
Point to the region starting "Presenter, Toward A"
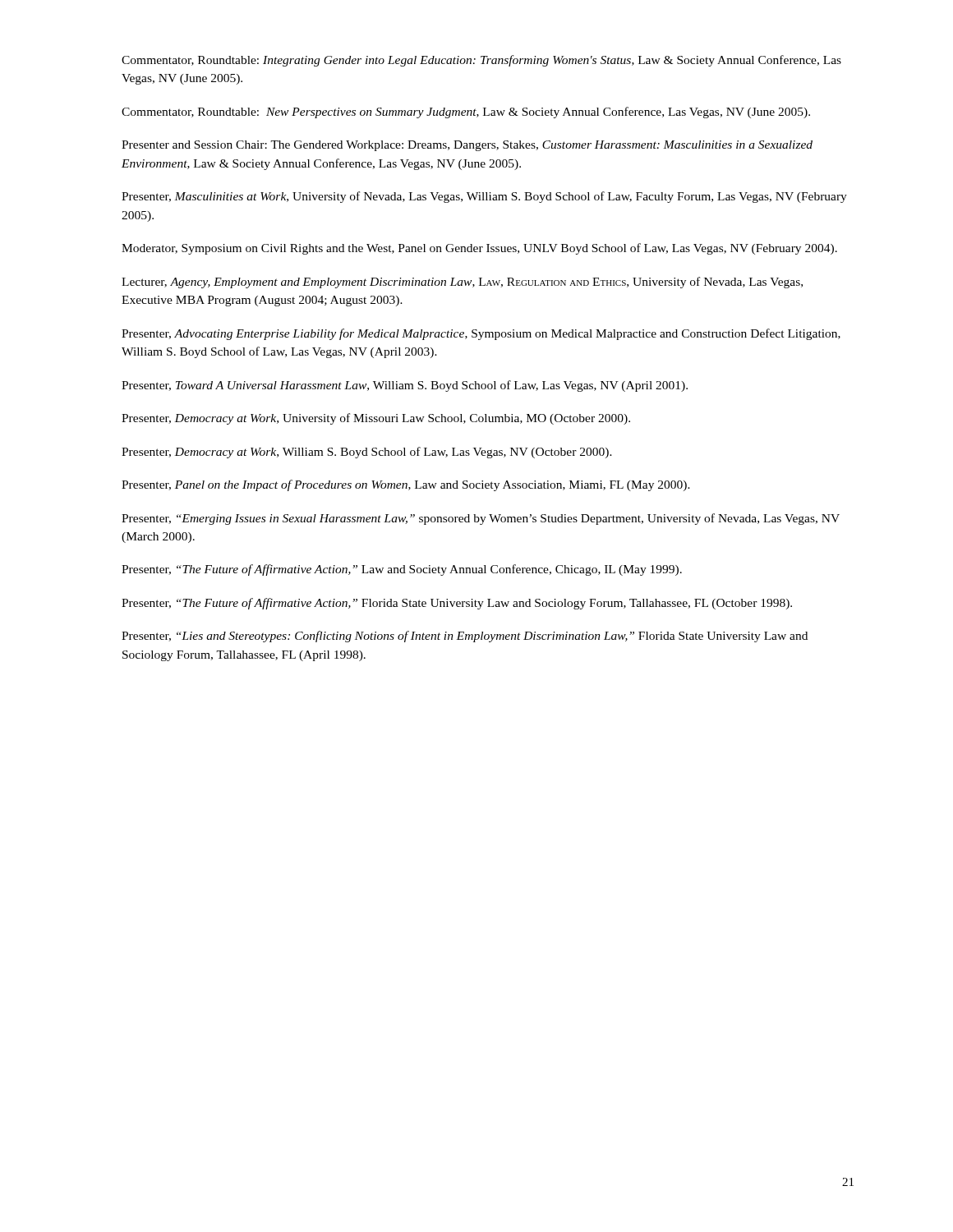405,385
